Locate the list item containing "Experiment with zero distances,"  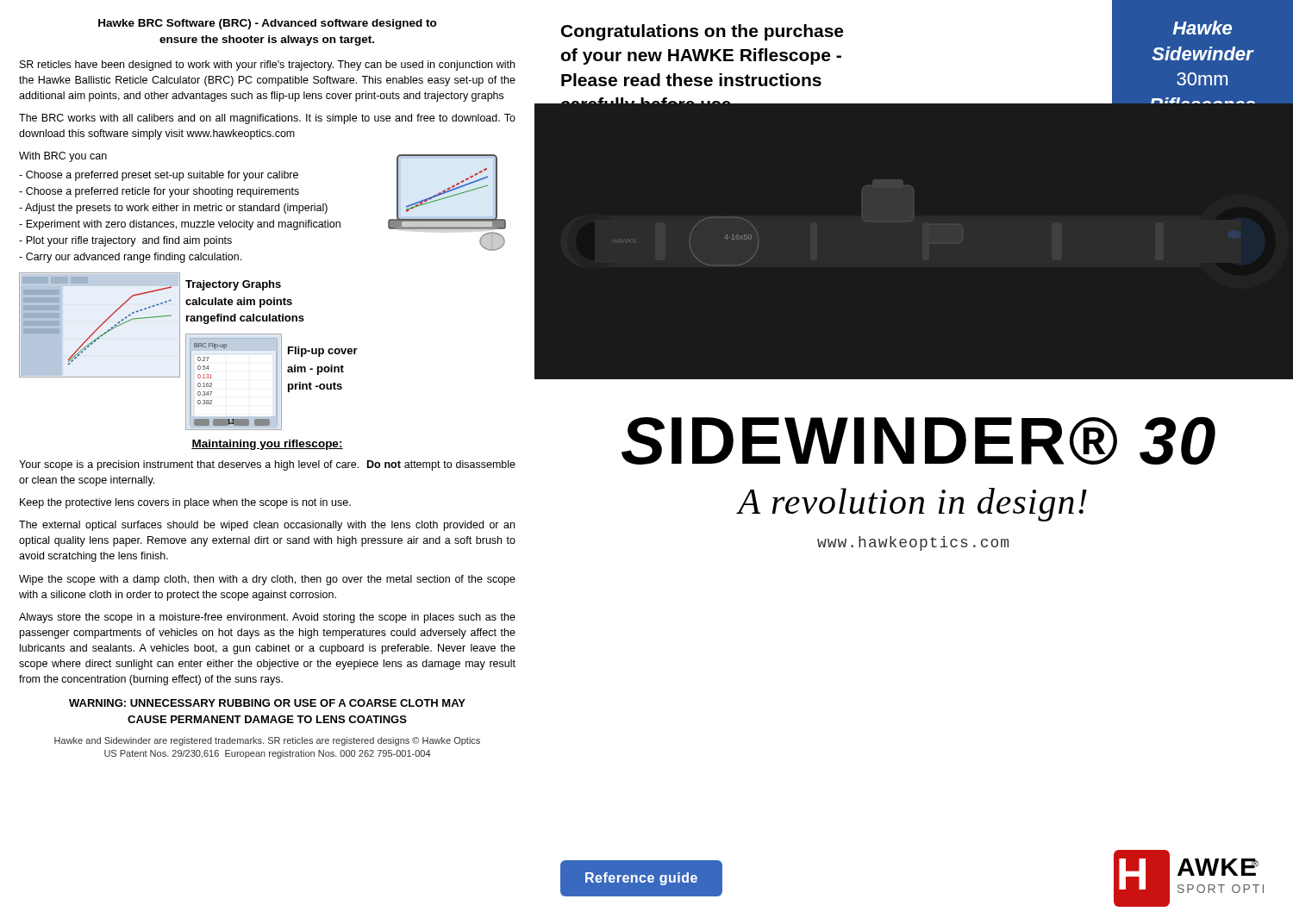180,224
